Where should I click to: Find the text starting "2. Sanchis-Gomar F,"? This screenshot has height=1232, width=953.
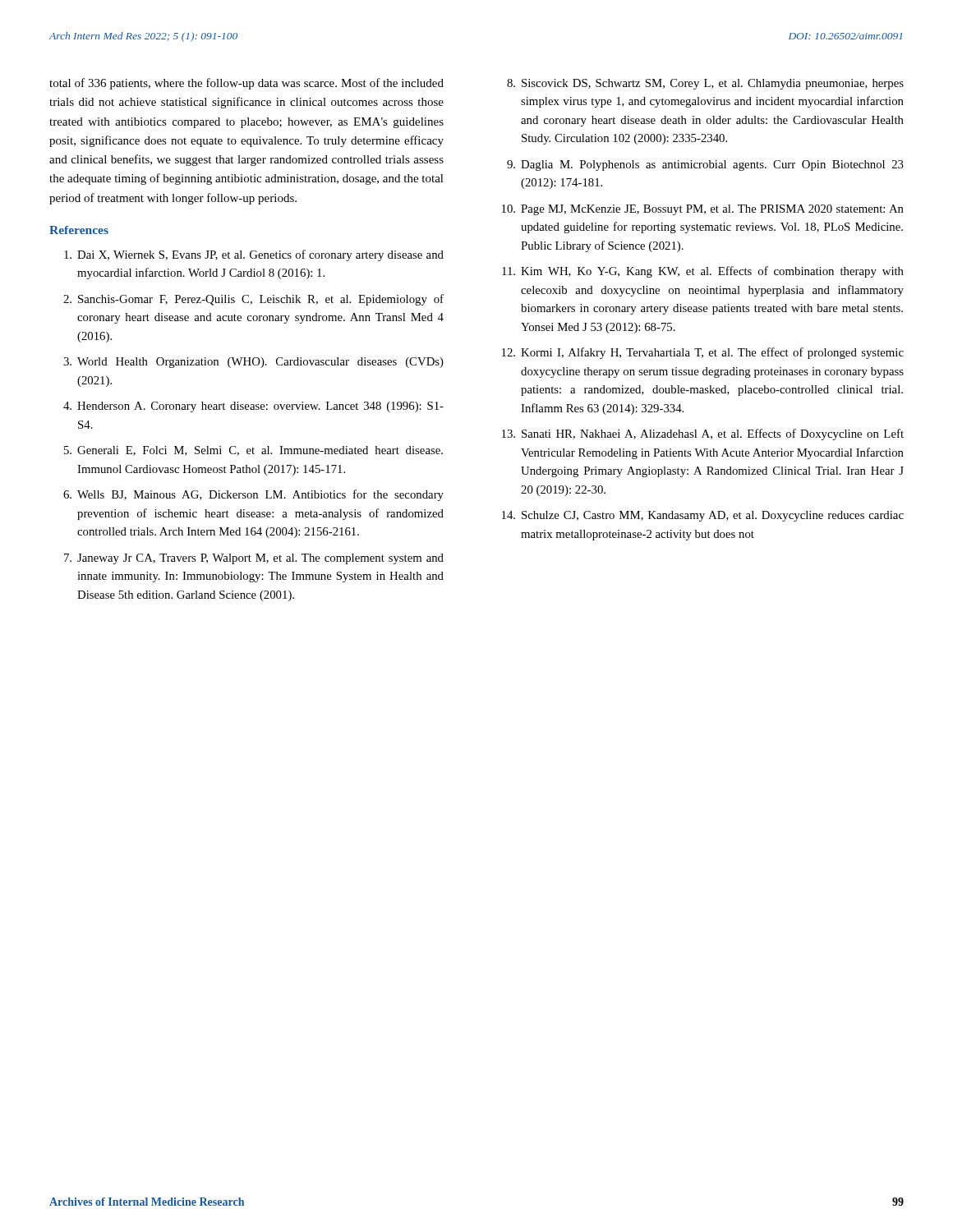(246, 317)
